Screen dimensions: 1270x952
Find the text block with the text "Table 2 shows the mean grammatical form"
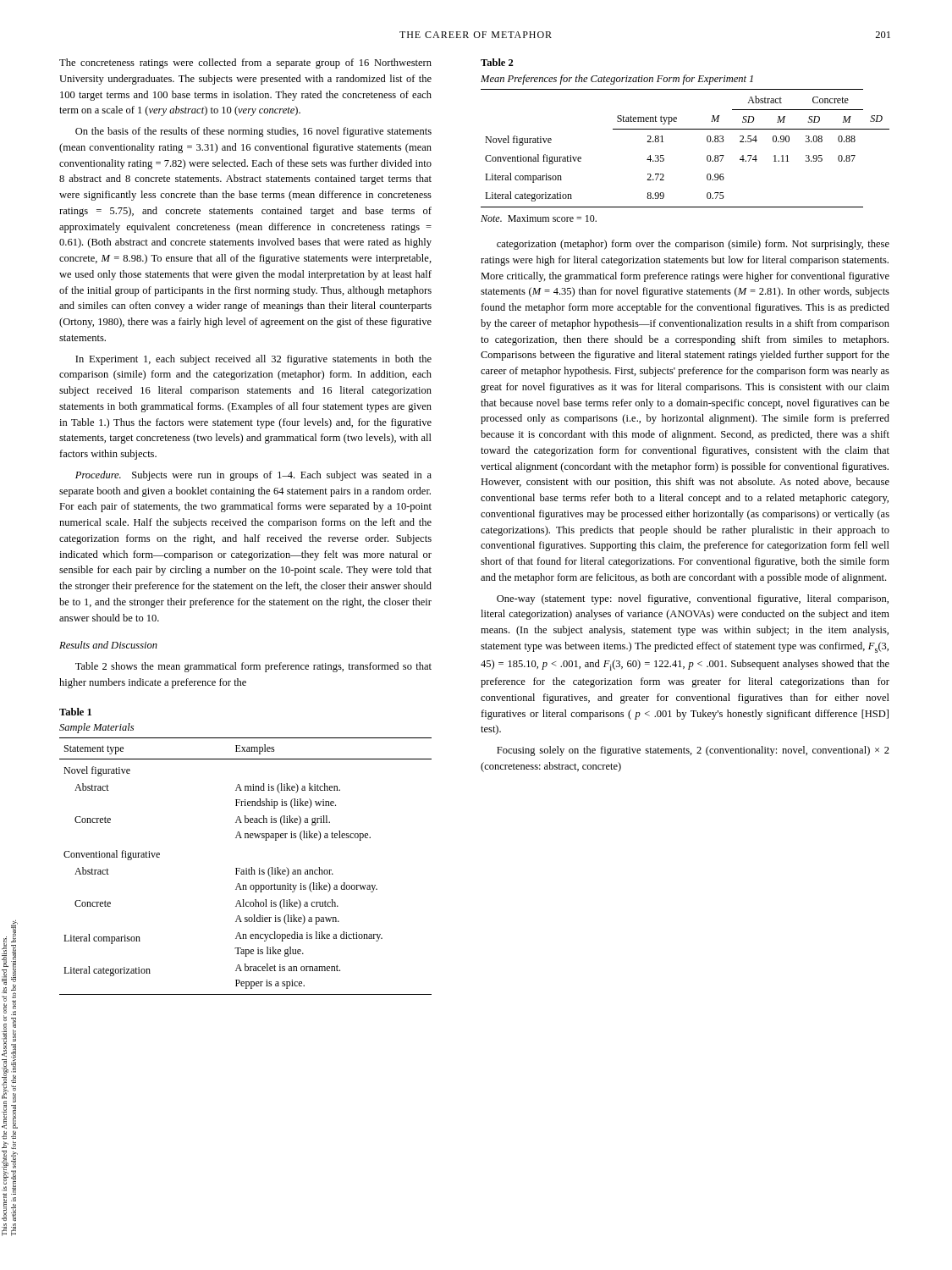point(245,675)
